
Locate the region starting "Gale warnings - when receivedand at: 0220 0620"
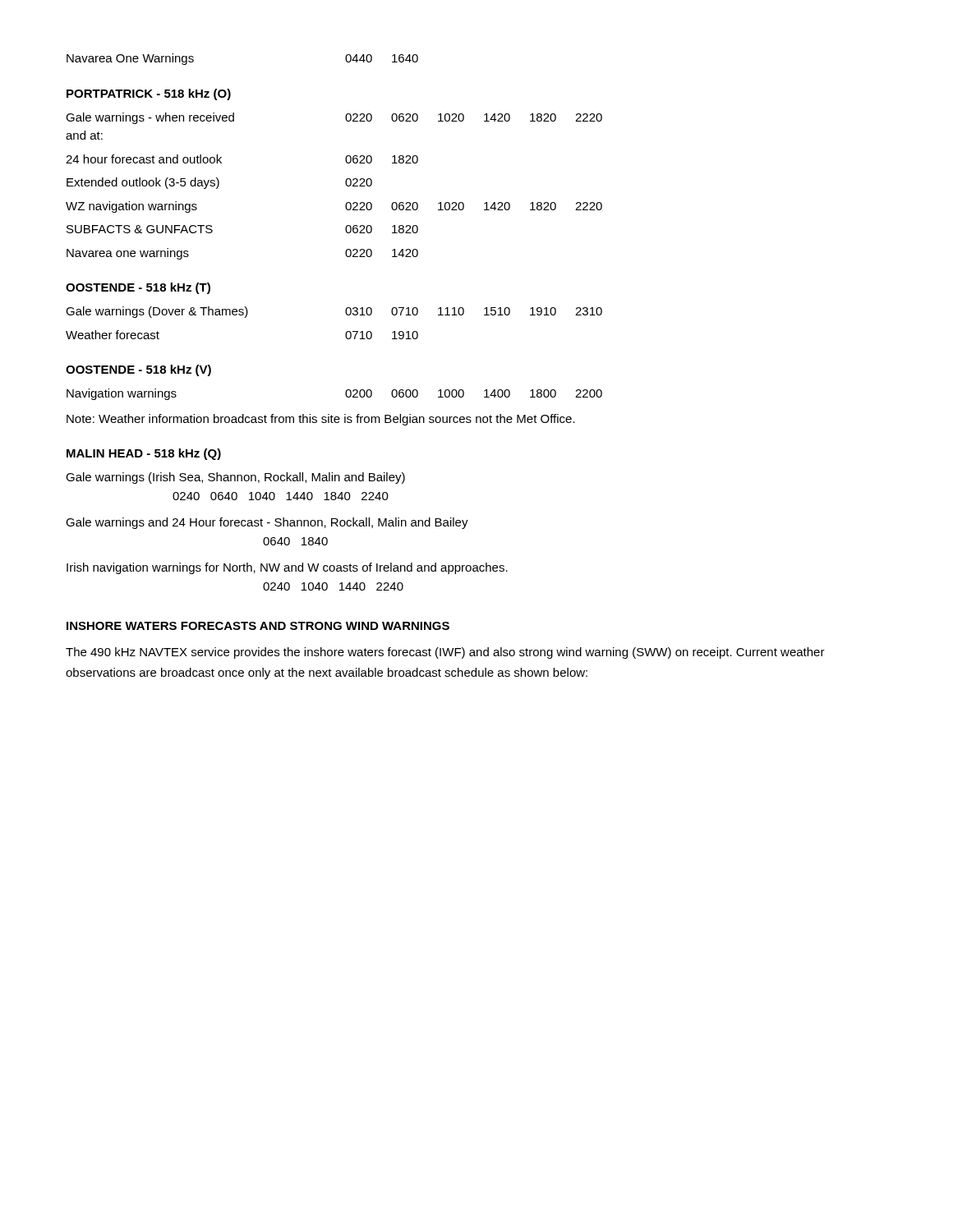(x=476, y=127)
